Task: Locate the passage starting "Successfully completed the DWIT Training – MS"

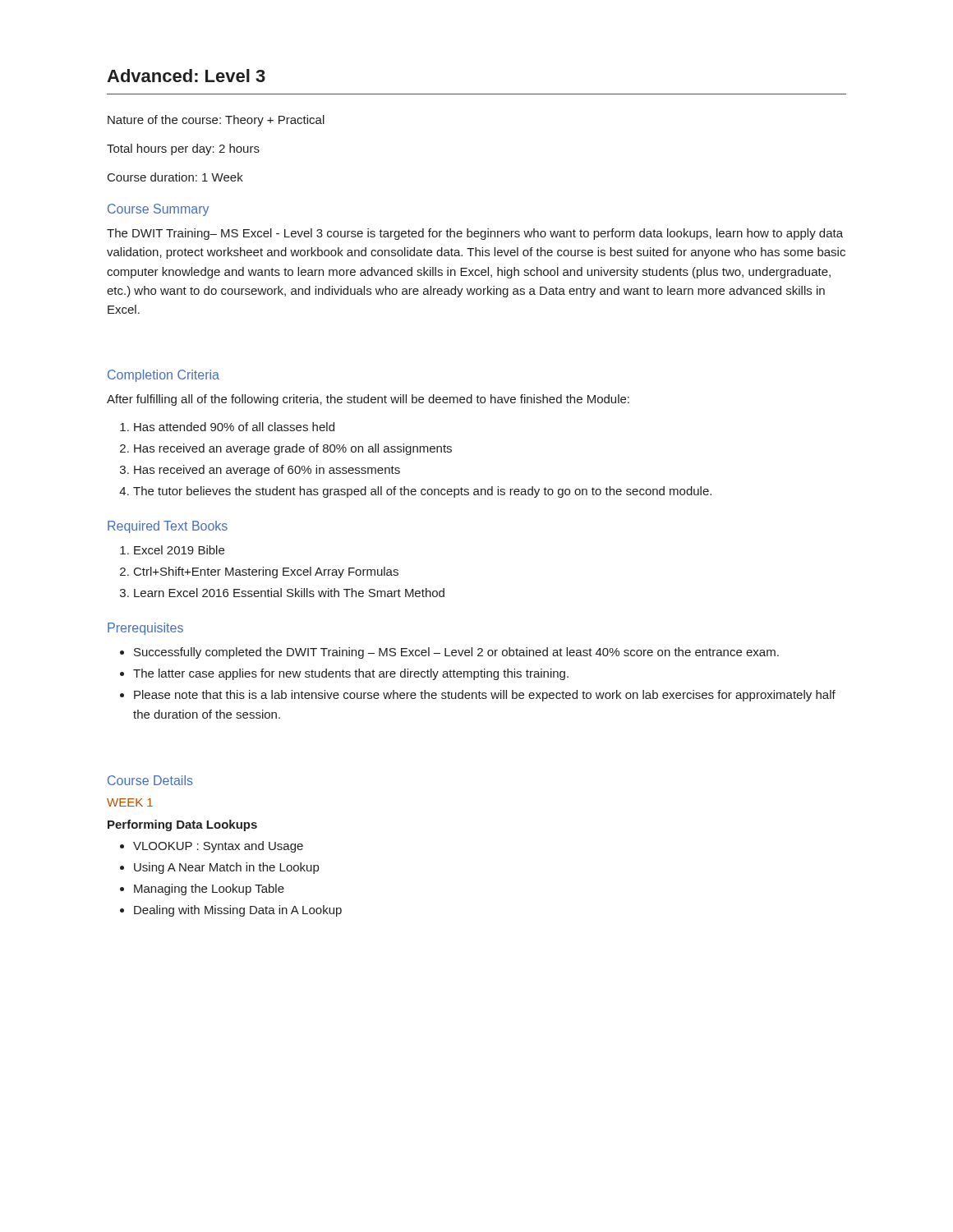Action: click(x=456, y=651)
